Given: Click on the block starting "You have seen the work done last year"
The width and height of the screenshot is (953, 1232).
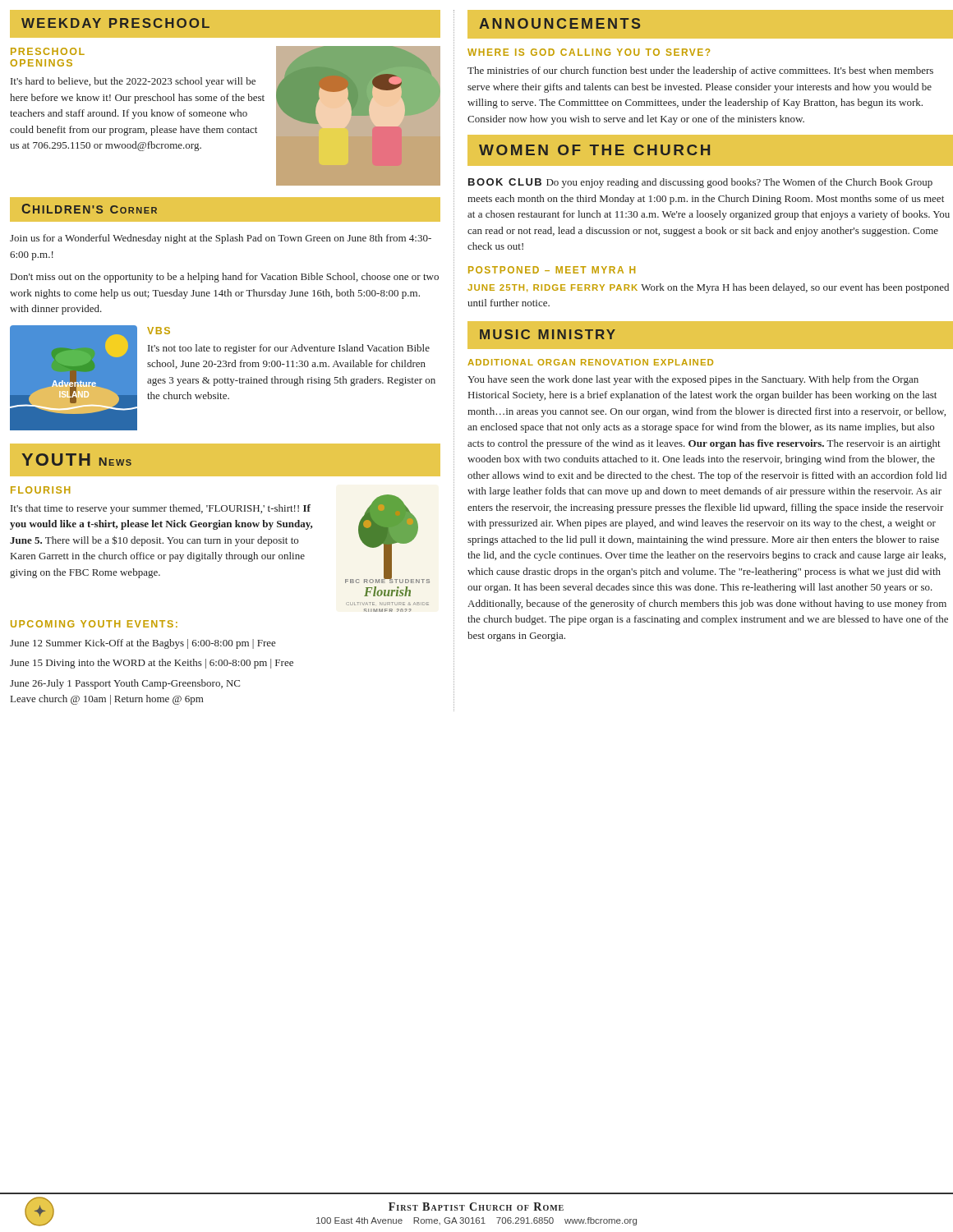Looking at the screenshot, I should 710,507.
